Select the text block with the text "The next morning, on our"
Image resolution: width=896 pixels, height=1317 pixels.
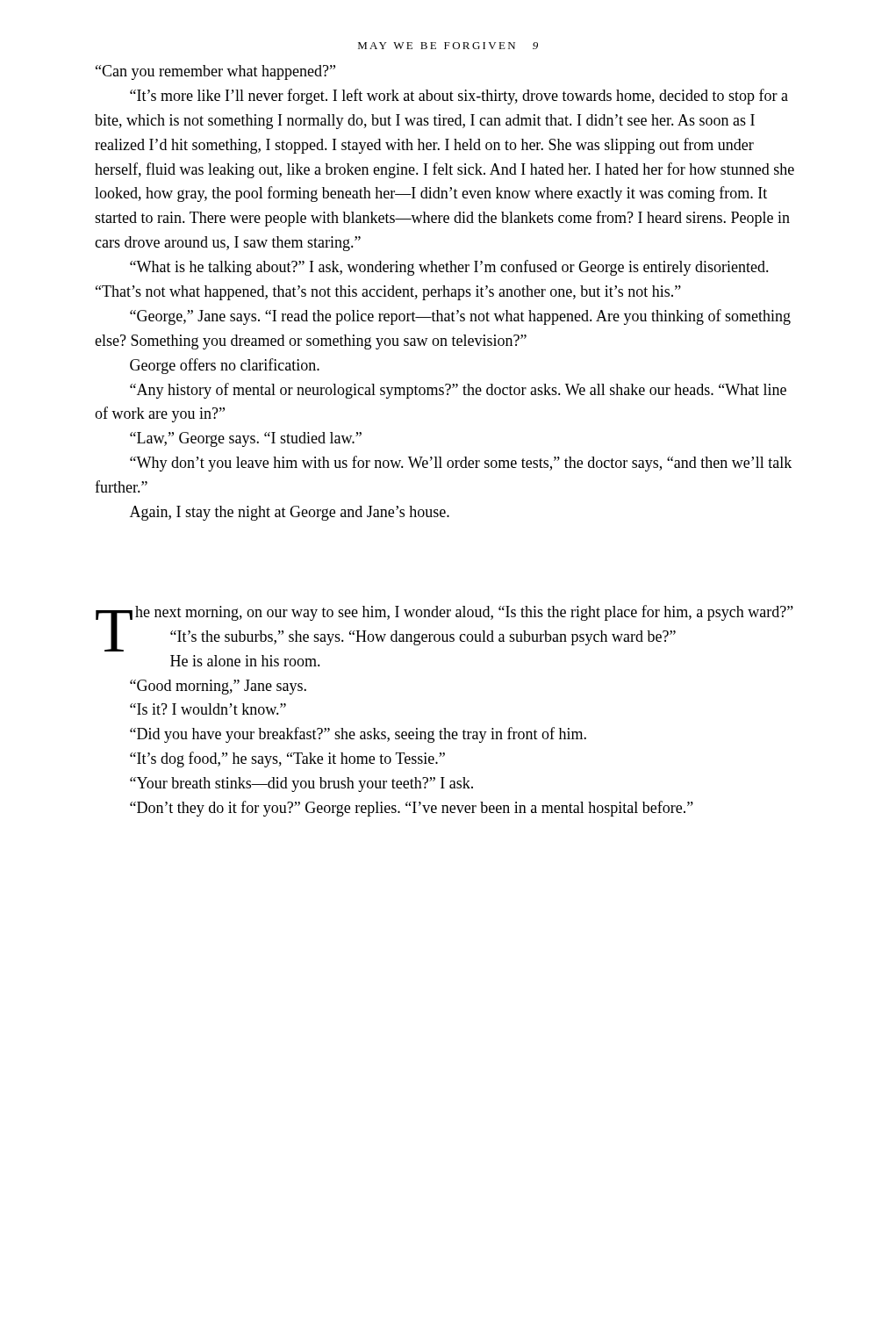[x=444, y=613]
